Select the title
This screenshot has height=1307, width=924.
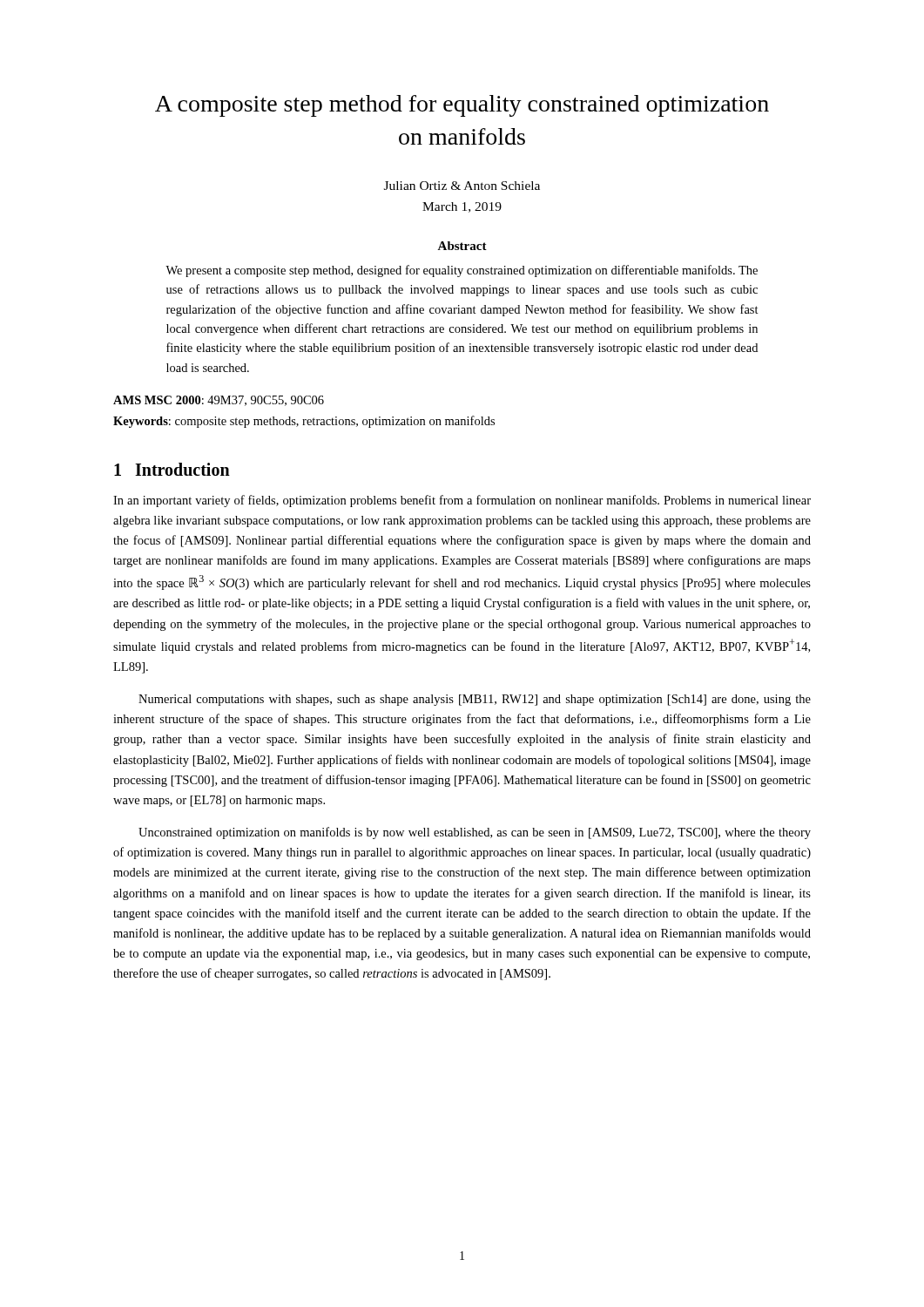point(462,120)
